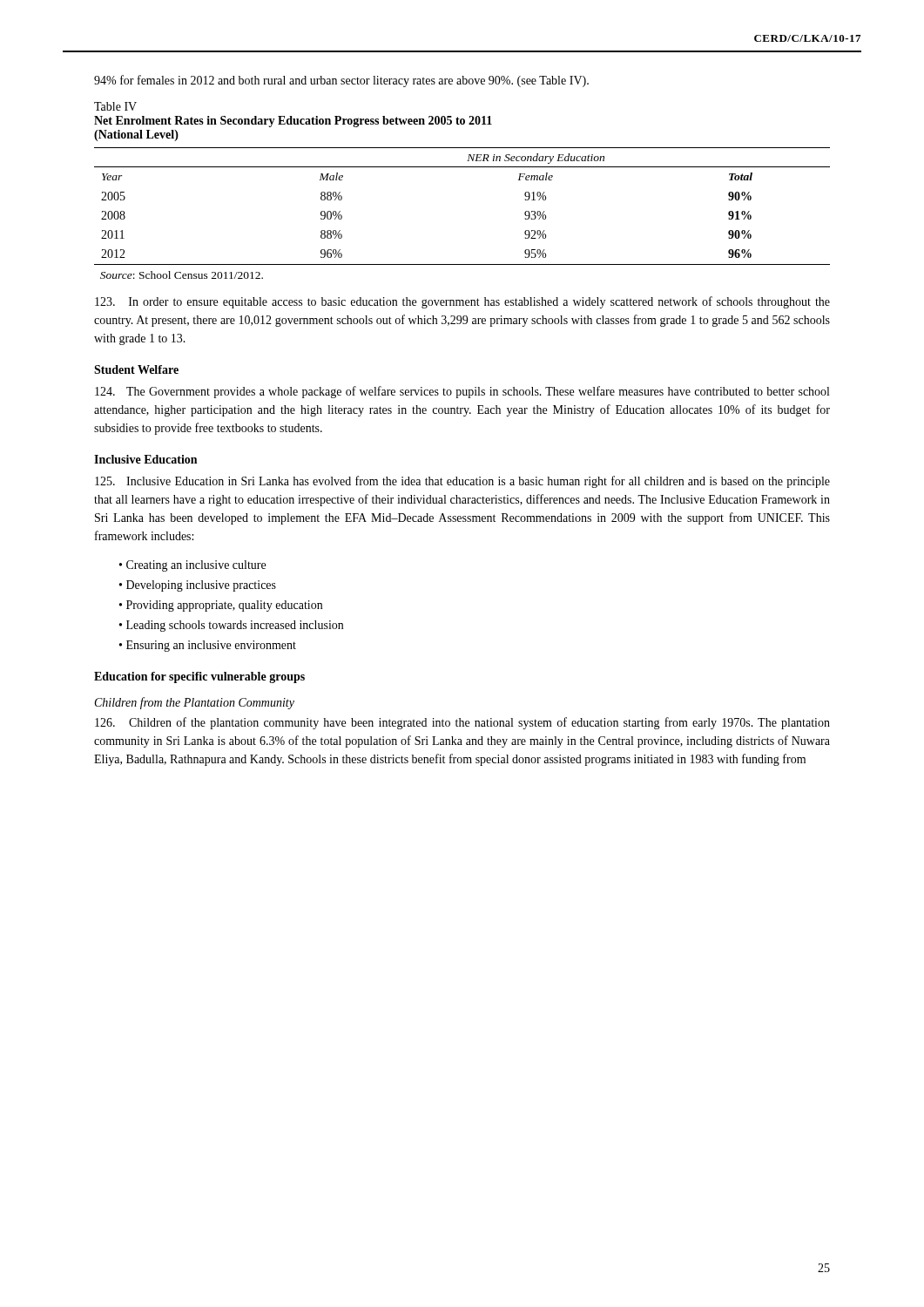Select the text block containing "In order to ensure equitable access"
Screen dimensions: 1307x924
coord(462,320)
